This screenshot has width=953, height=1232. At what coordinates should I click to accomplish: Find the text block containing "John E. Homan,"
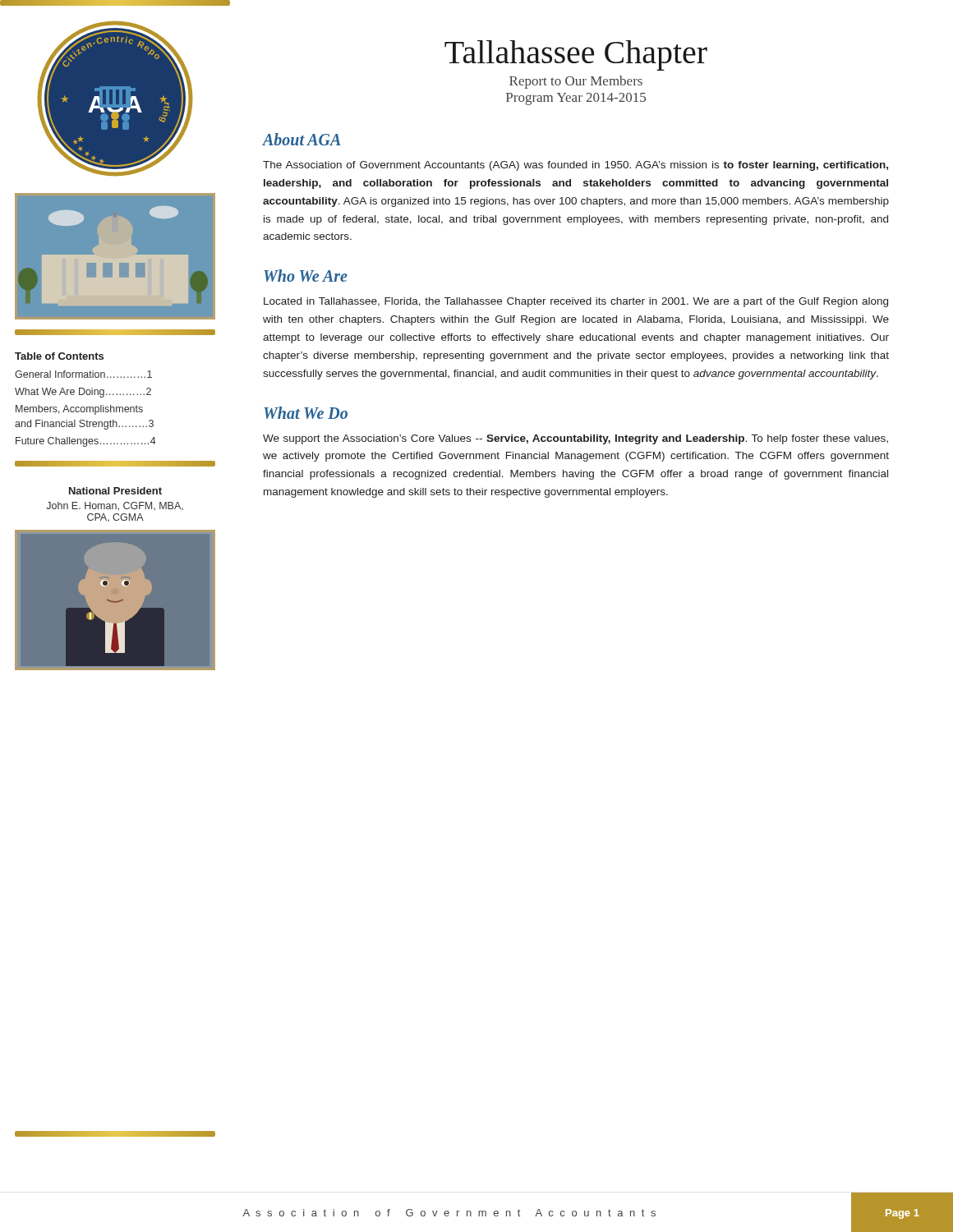pyautogui.click(x=115, y=511)
